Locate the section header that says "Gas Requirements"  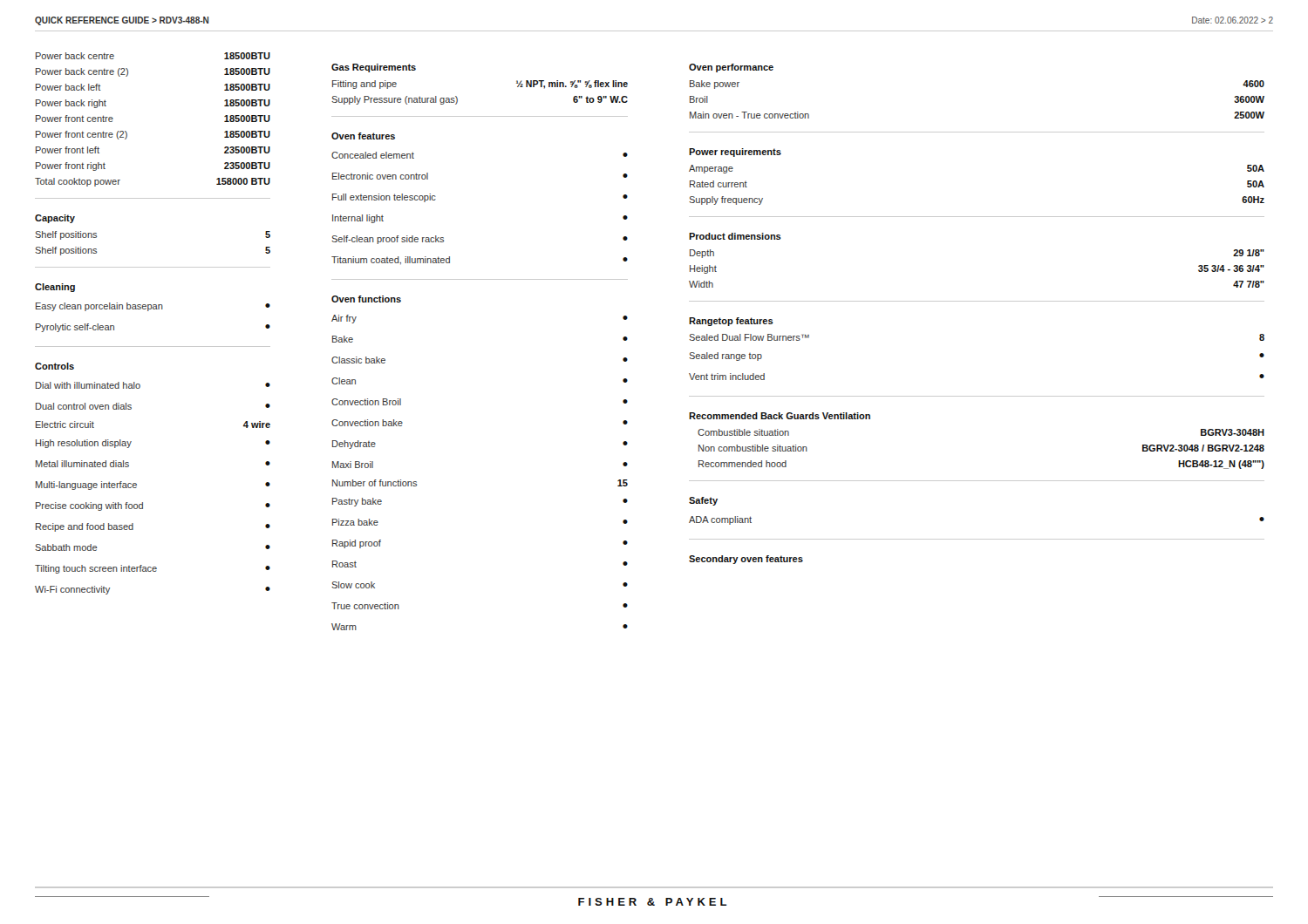[374, 67]
